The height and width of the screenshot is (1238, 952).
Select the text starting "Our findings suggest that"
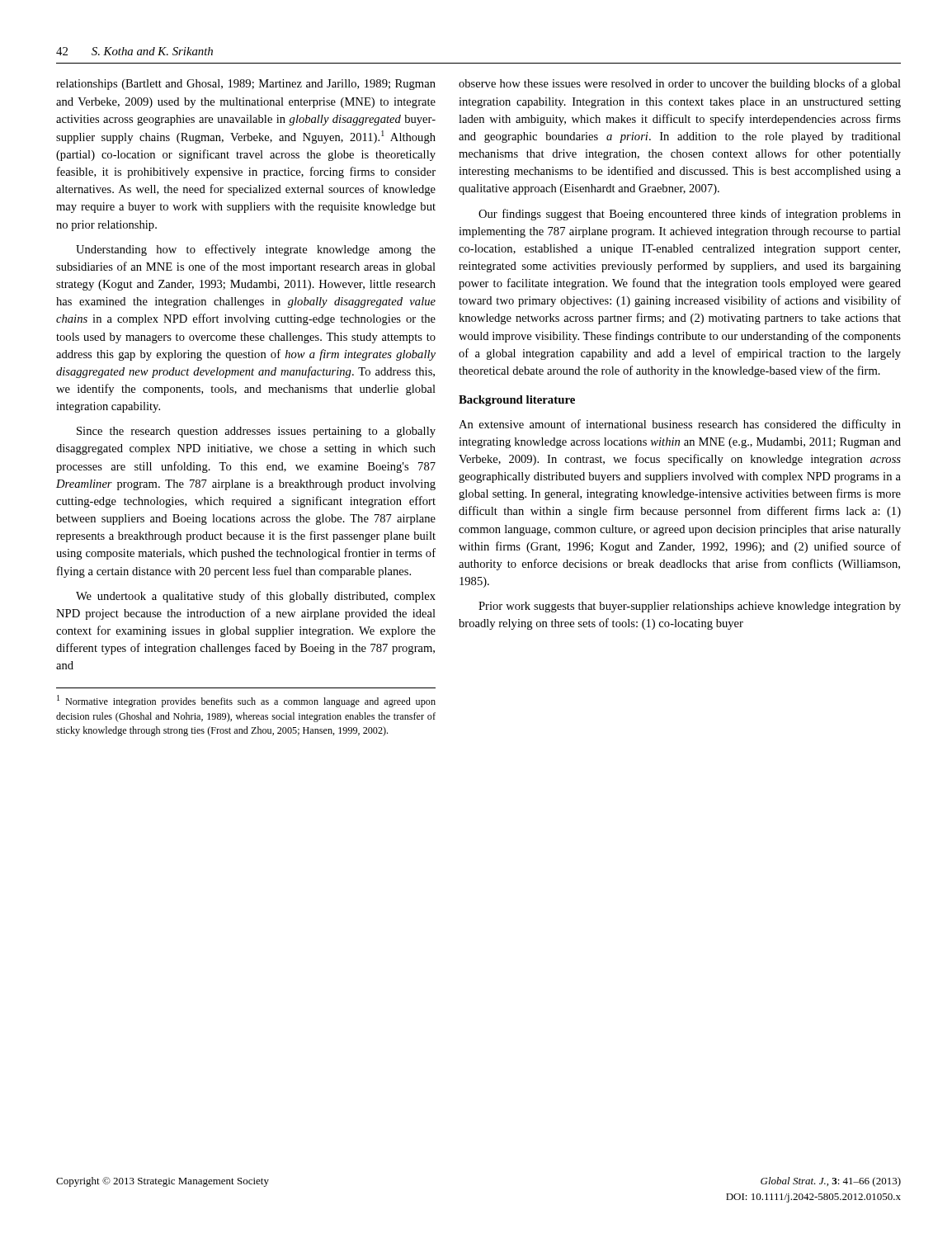pyautogui.click(x=680, y=292)
